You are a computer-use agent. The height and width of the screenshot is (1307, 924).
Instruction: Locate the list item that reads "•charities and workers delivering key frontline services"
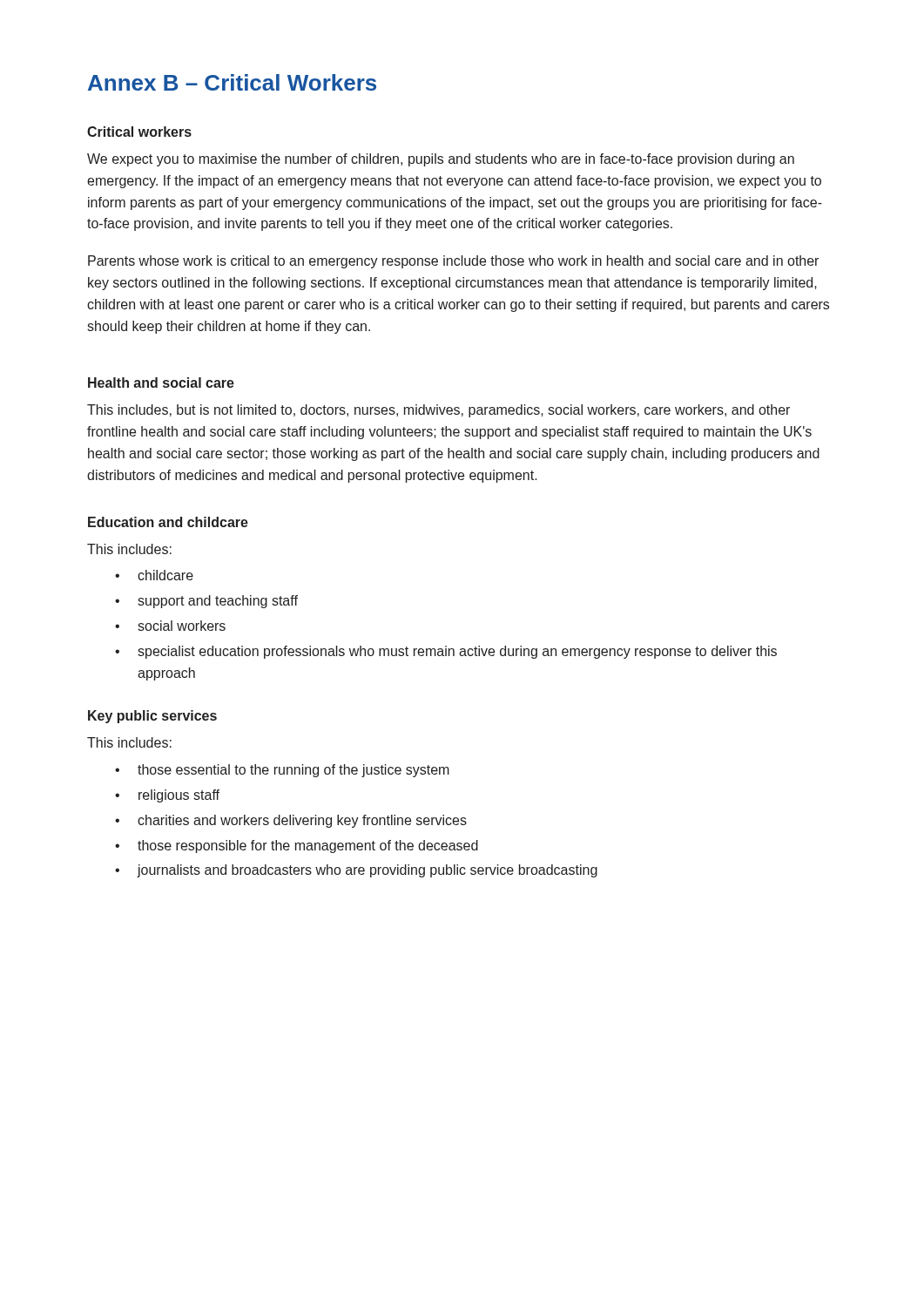click(476, 821)
